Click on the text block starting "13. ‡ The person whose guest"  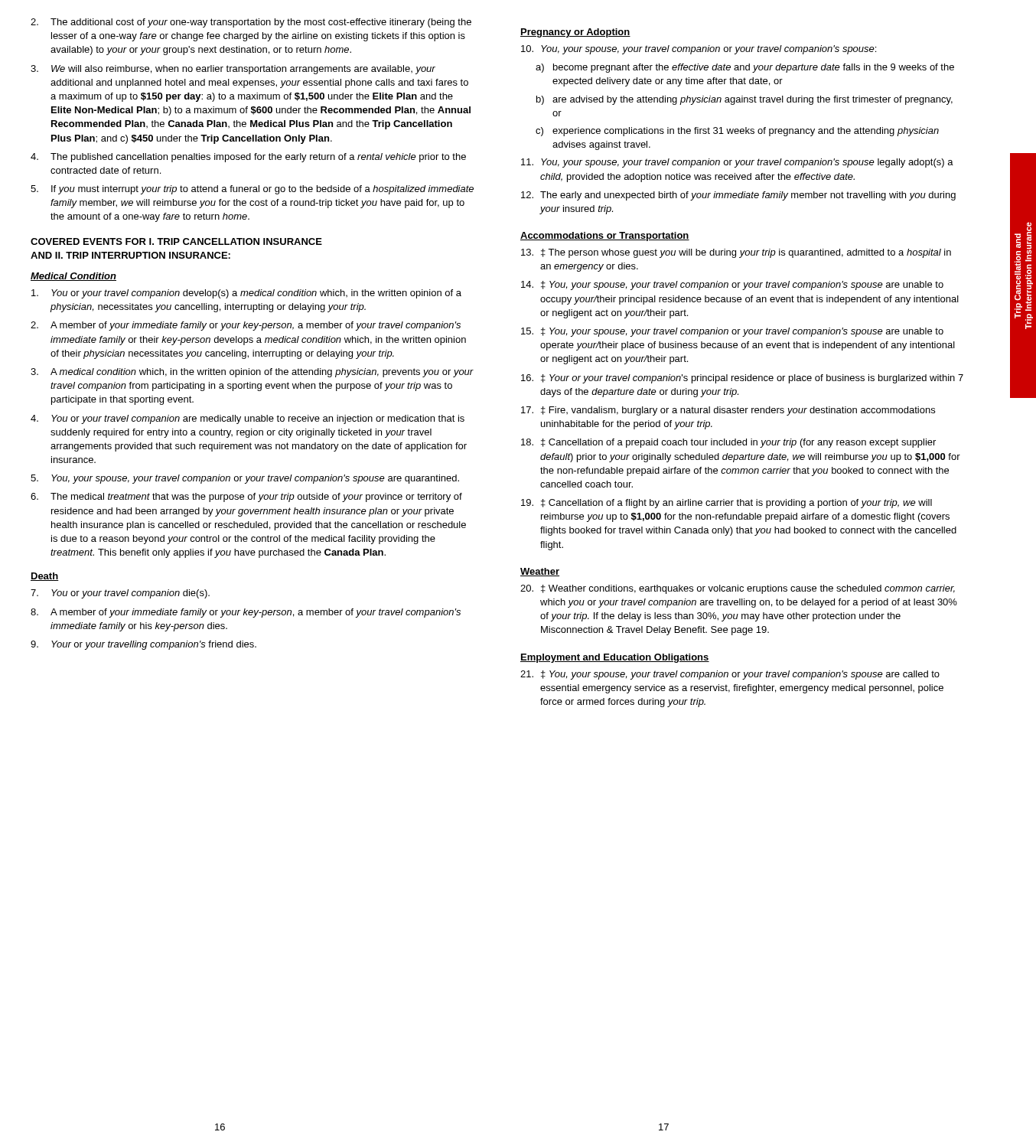pos(742,260)
